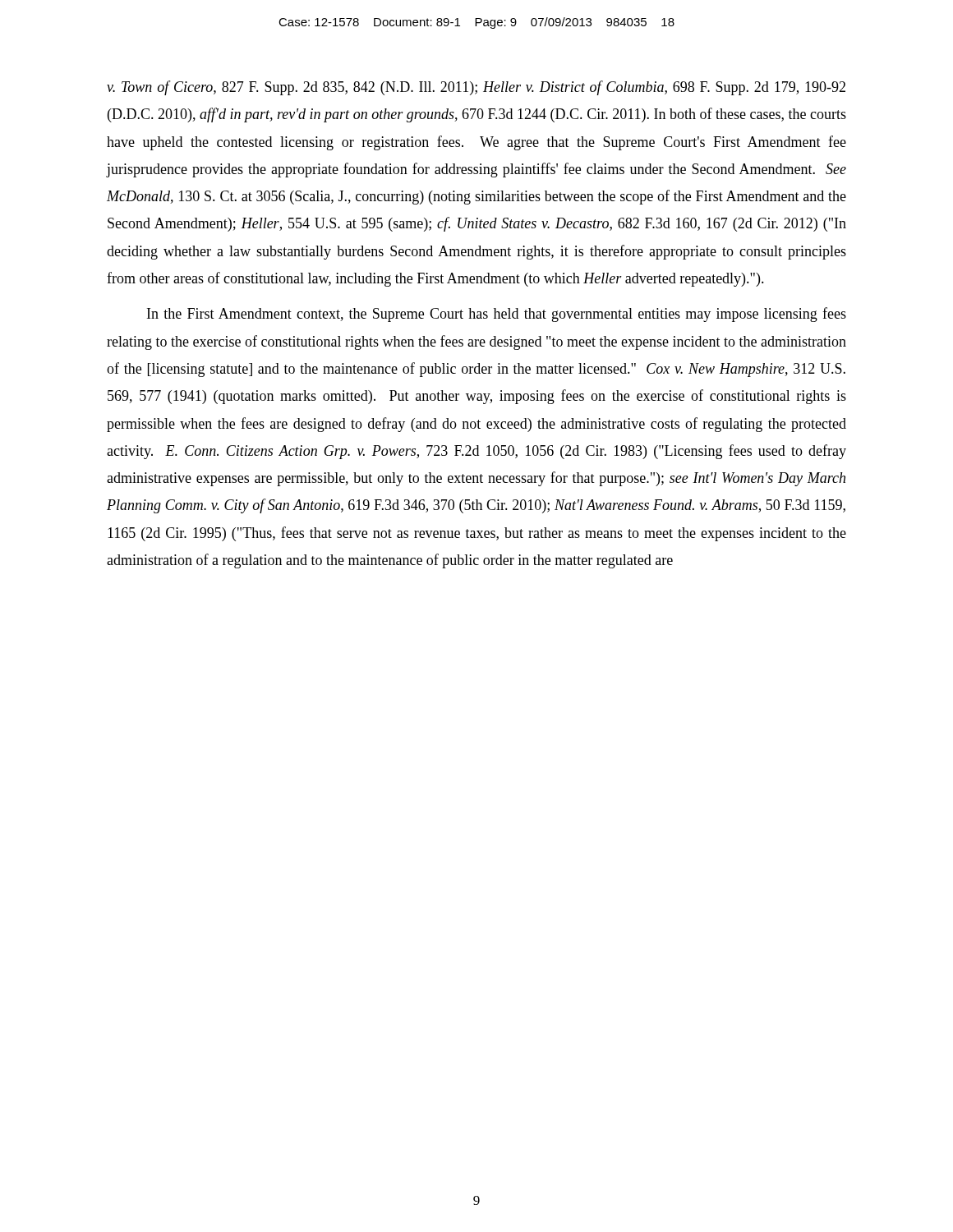Find the block on this page that starts "v. Town of Cicero,"

click(x=476, y=183)
